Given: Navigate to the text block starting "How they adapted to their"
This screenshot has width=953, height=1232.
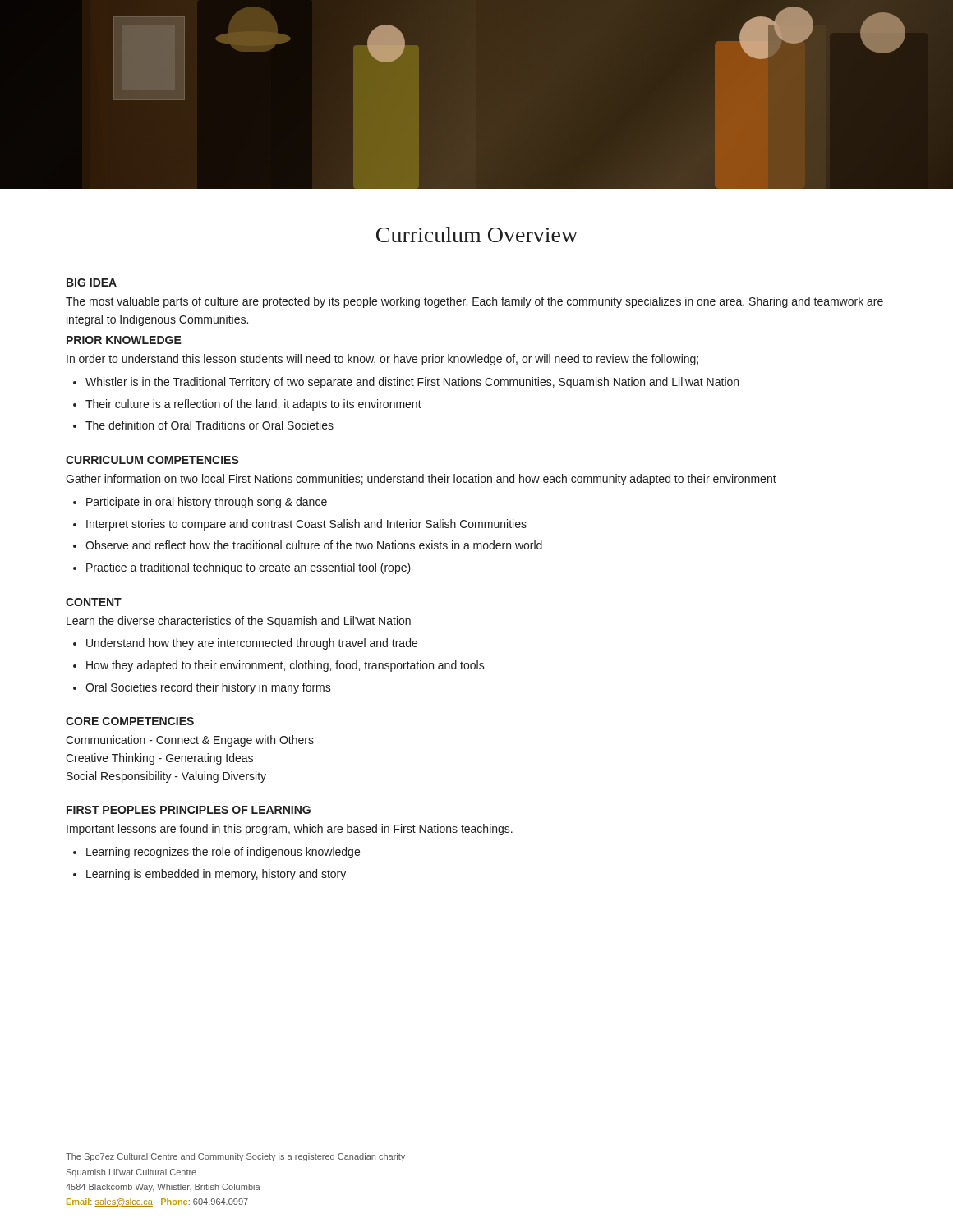Looking at the screenshot, I should [x=285, y=665].
